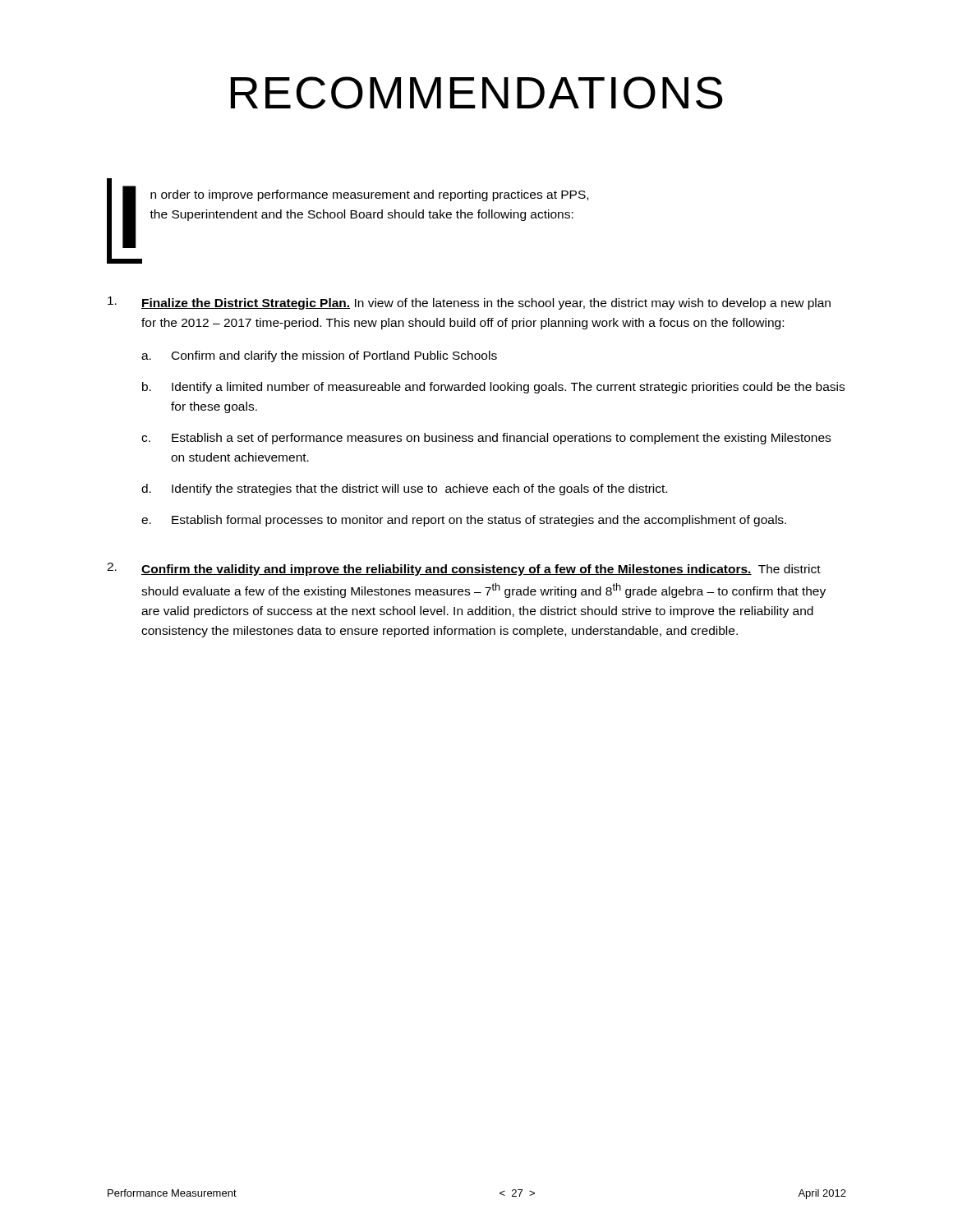Navigate to the element starting "Finalize the District Strategic Plan. In view"
The image size is (953, 1232).
click(469, 303)
